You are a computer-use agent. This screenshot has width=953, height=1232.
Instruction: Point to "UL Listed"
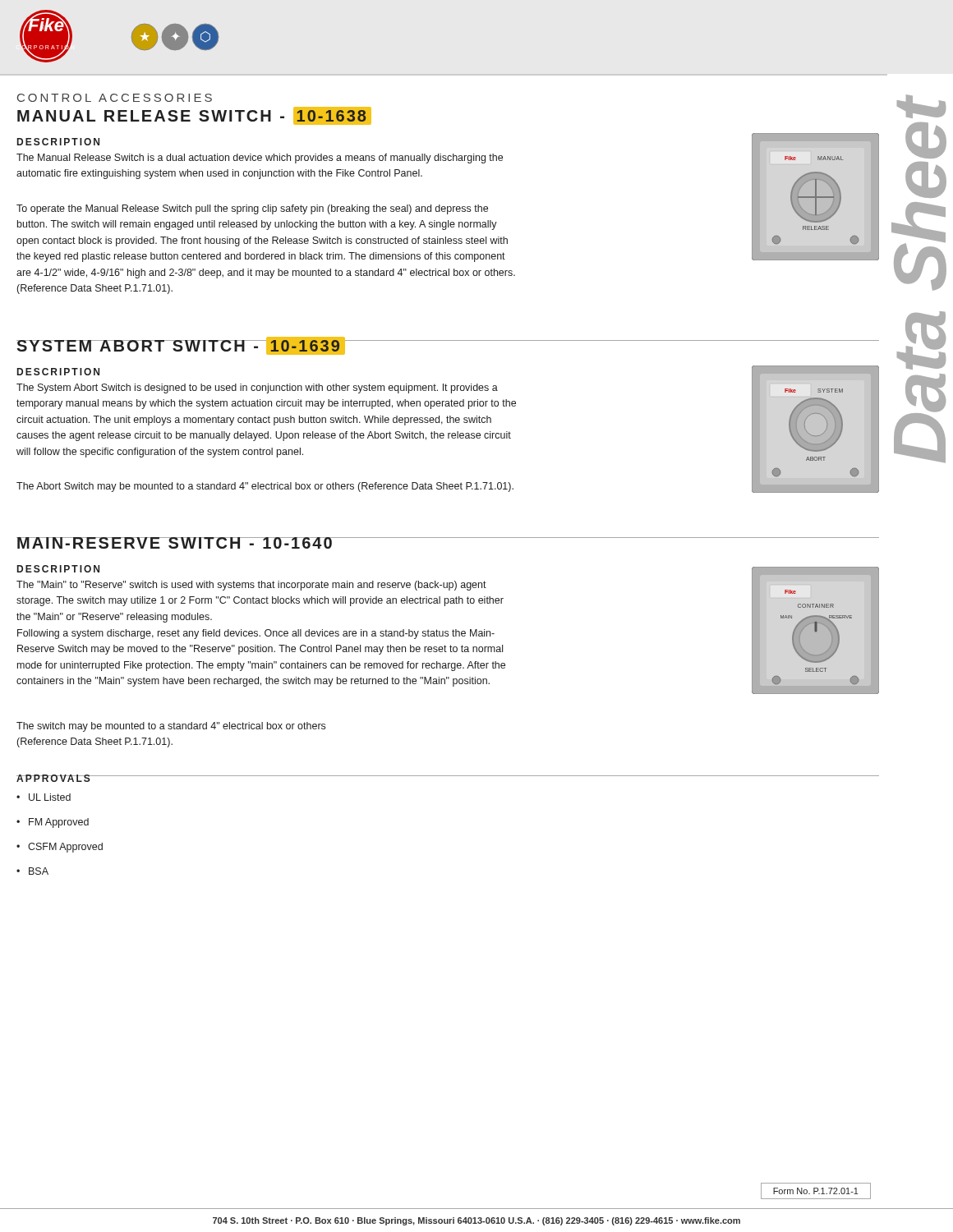(x=44, y=797)
